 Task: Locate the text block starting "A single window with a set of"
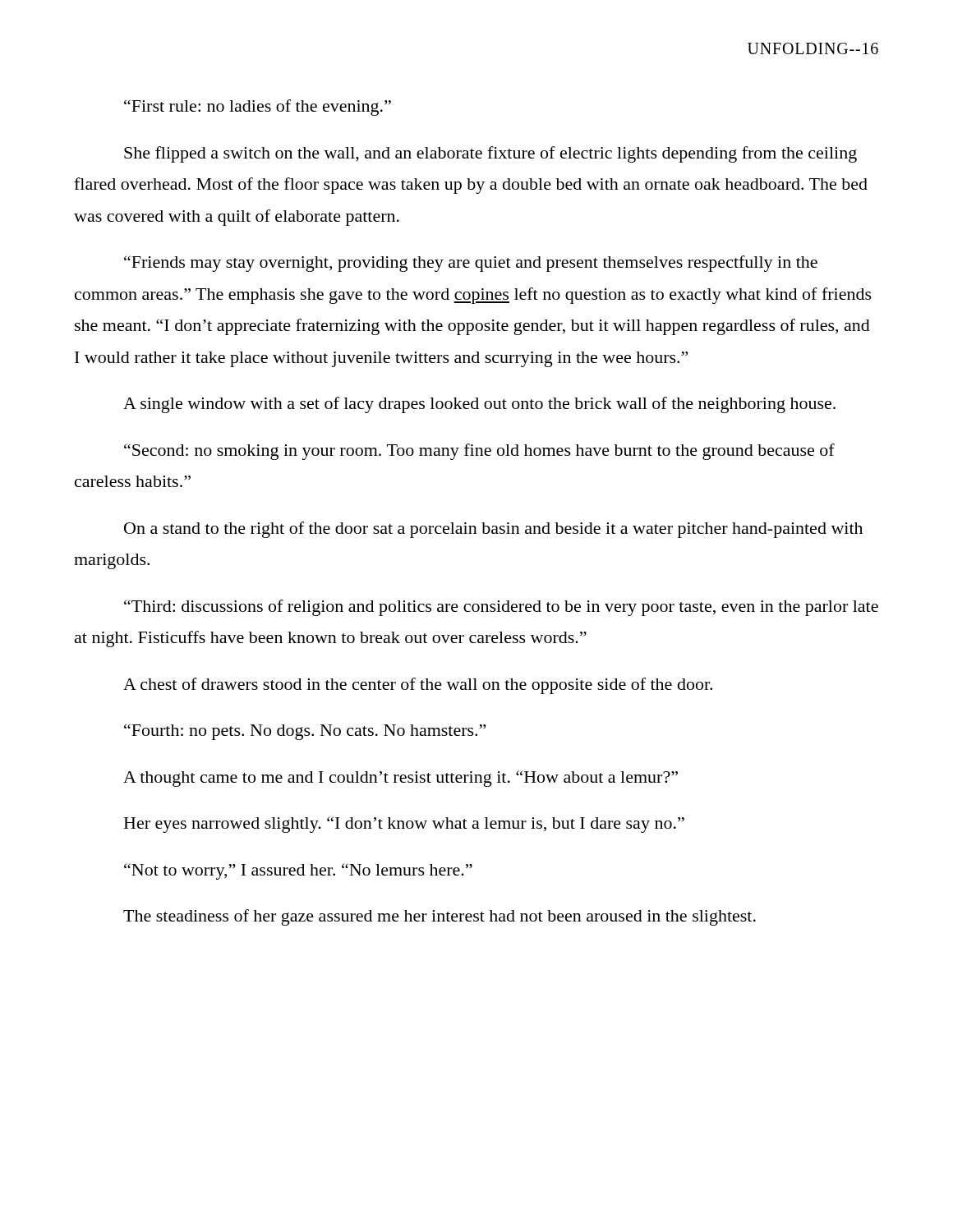click(x=476, y=403)
